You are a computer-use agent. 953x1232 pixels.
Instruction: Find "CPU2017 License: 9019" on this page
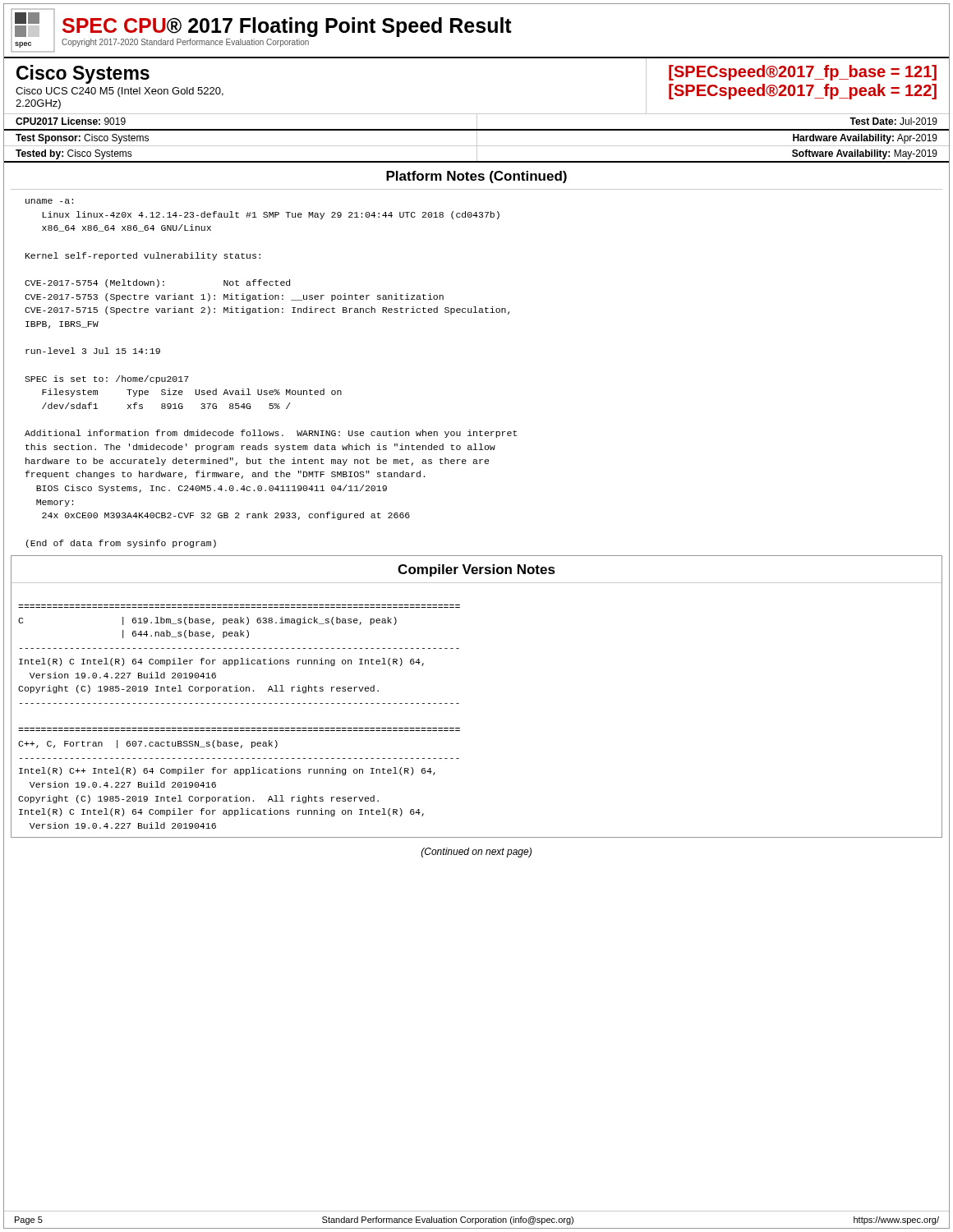71,122
